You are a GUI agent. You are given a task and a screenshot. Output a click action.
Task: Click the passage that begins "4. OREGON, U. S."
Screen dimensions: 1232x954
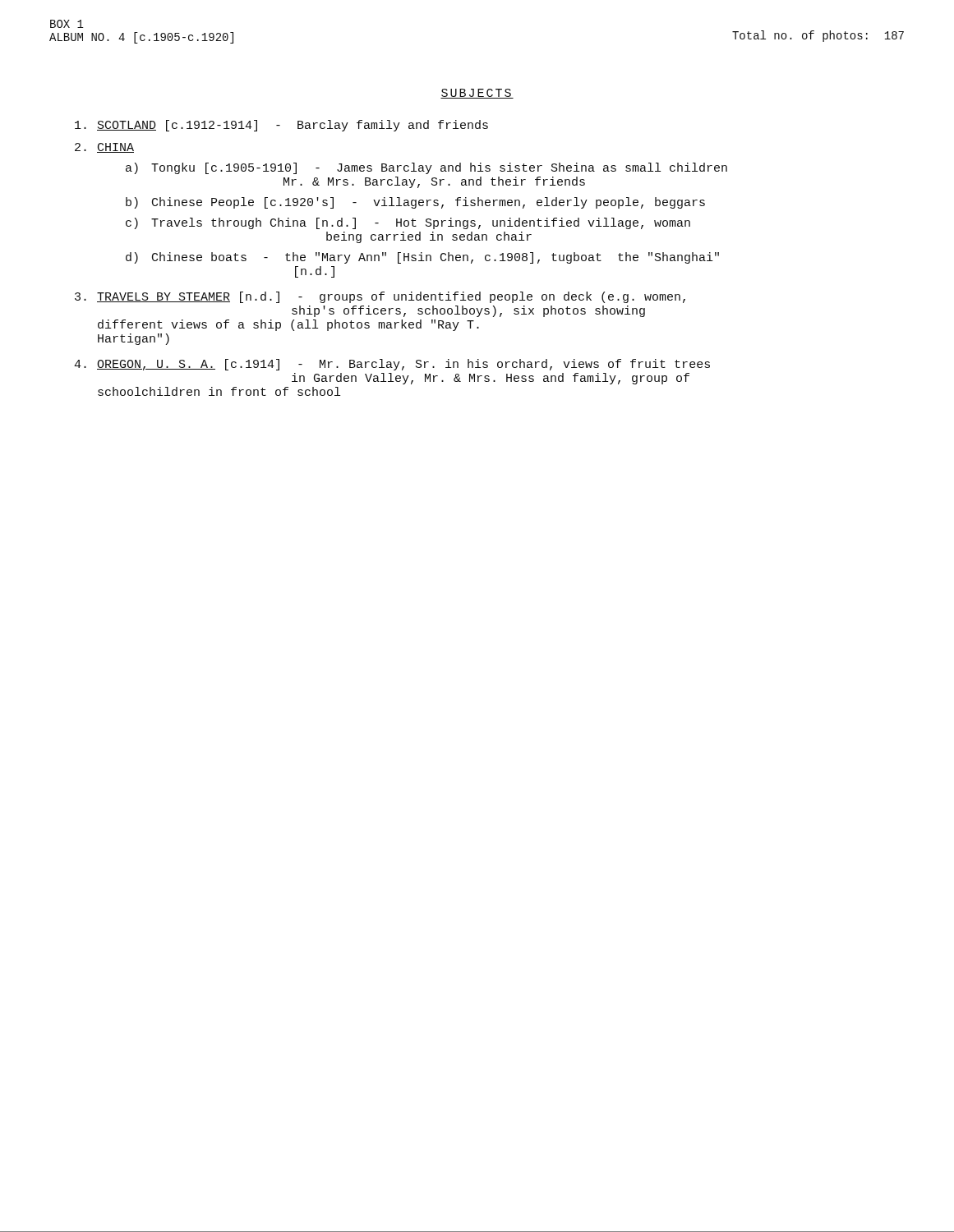(392, 379)
